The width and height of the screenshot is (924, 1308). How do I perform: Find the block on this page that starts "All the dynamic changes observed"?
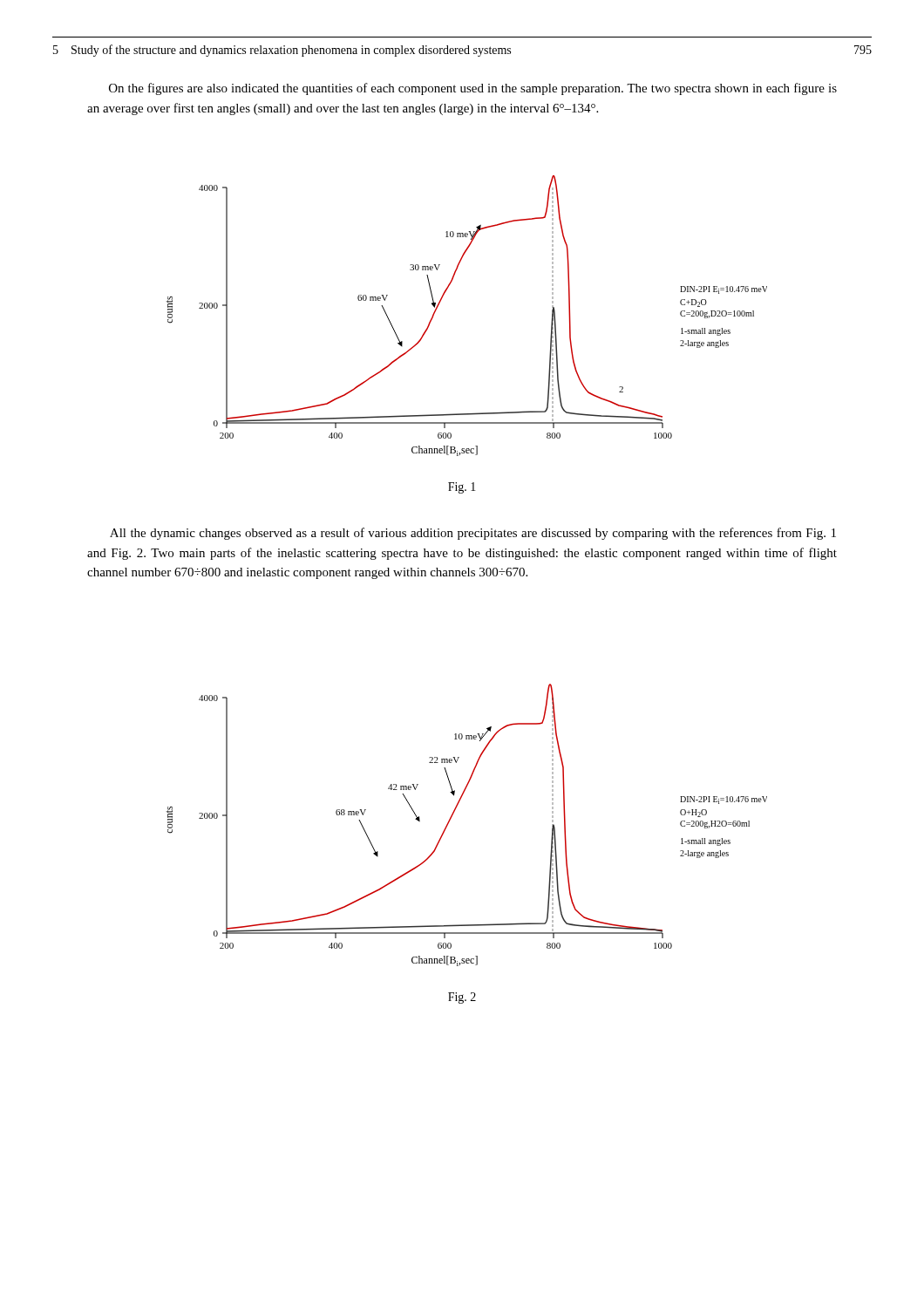pos(462,552)
